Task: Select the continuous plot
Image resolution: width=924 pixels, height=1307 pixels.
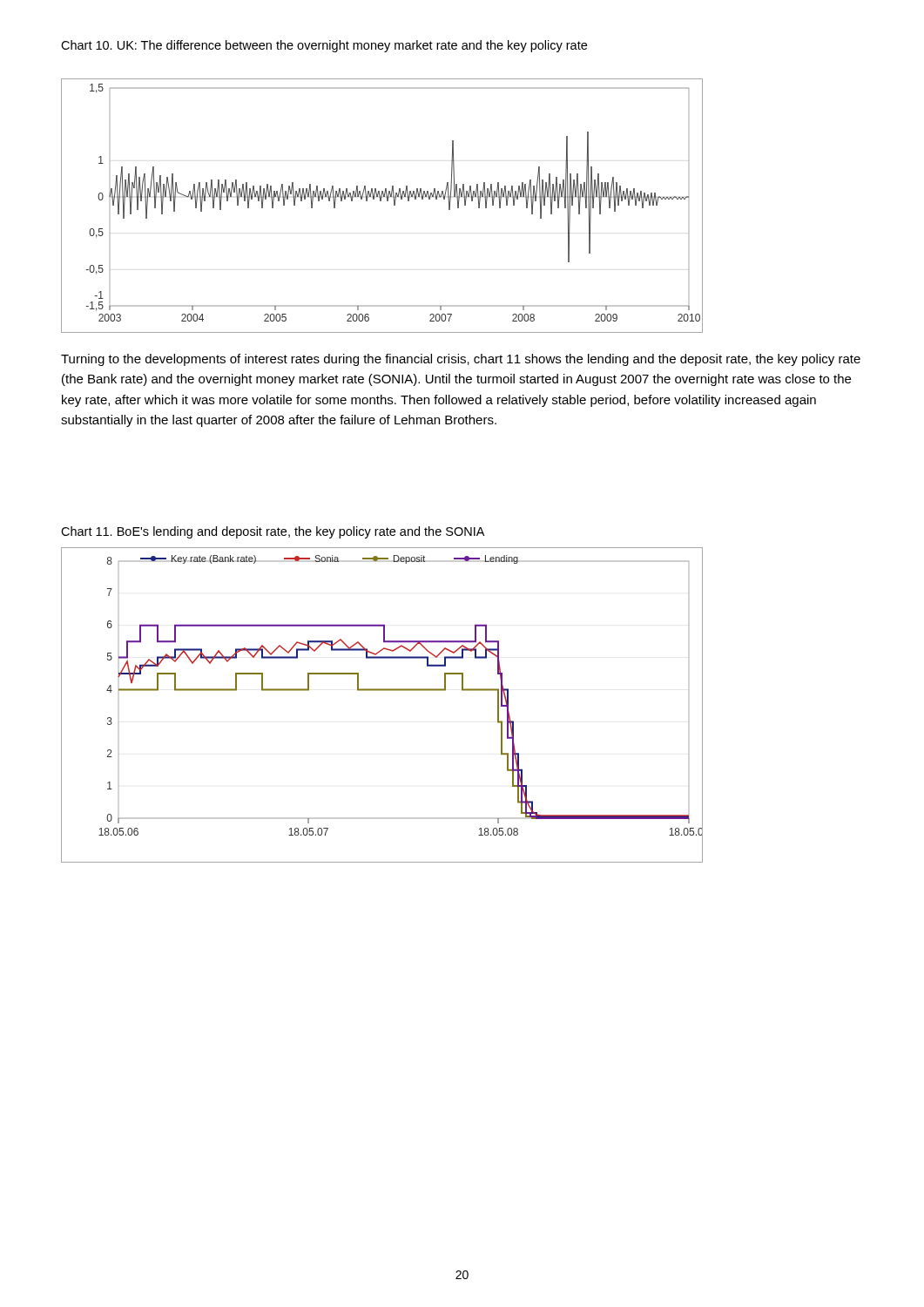Action: (x=382, y=206)
